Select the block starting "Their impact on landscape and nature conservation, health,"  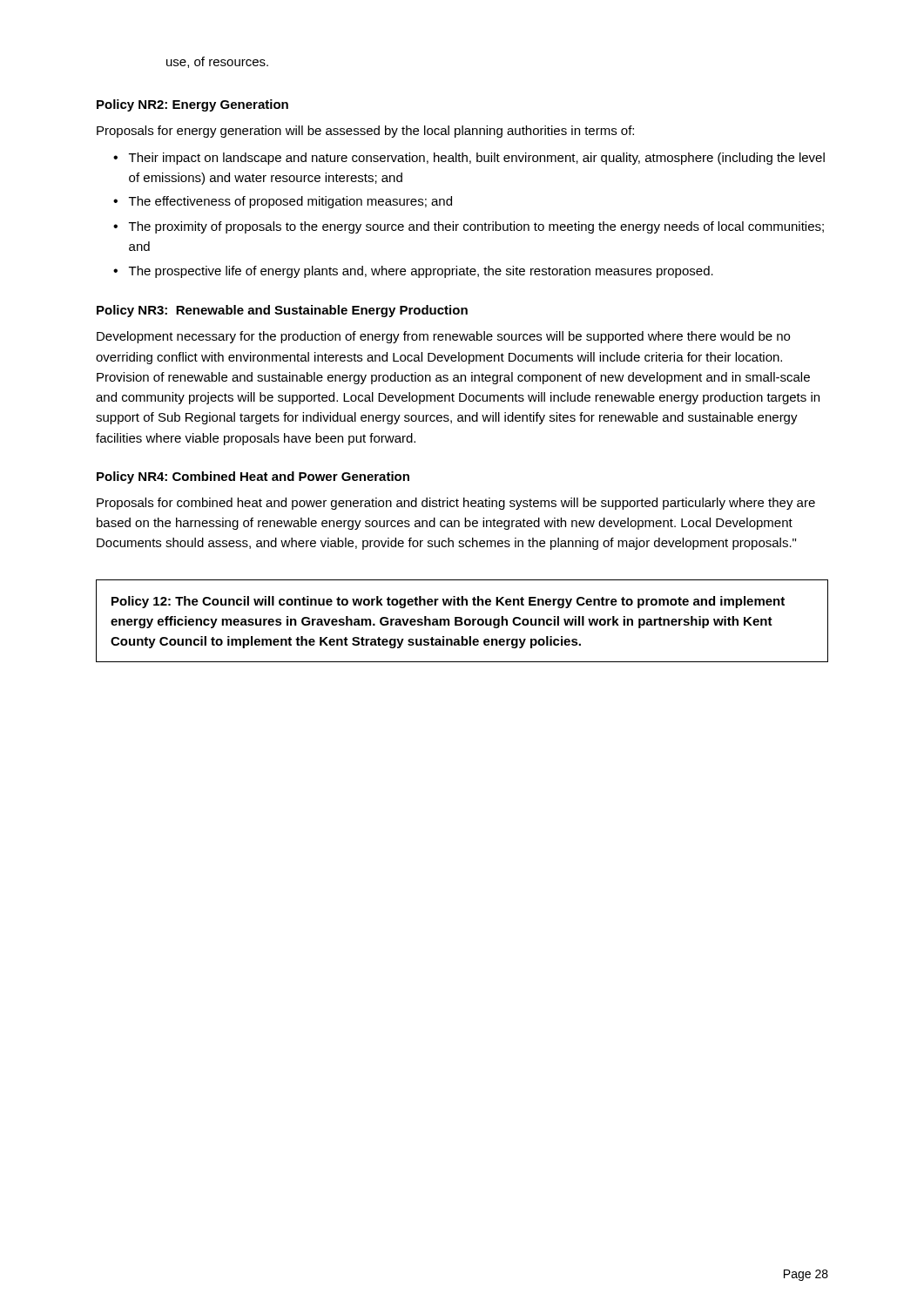click(x=478, y=167)
